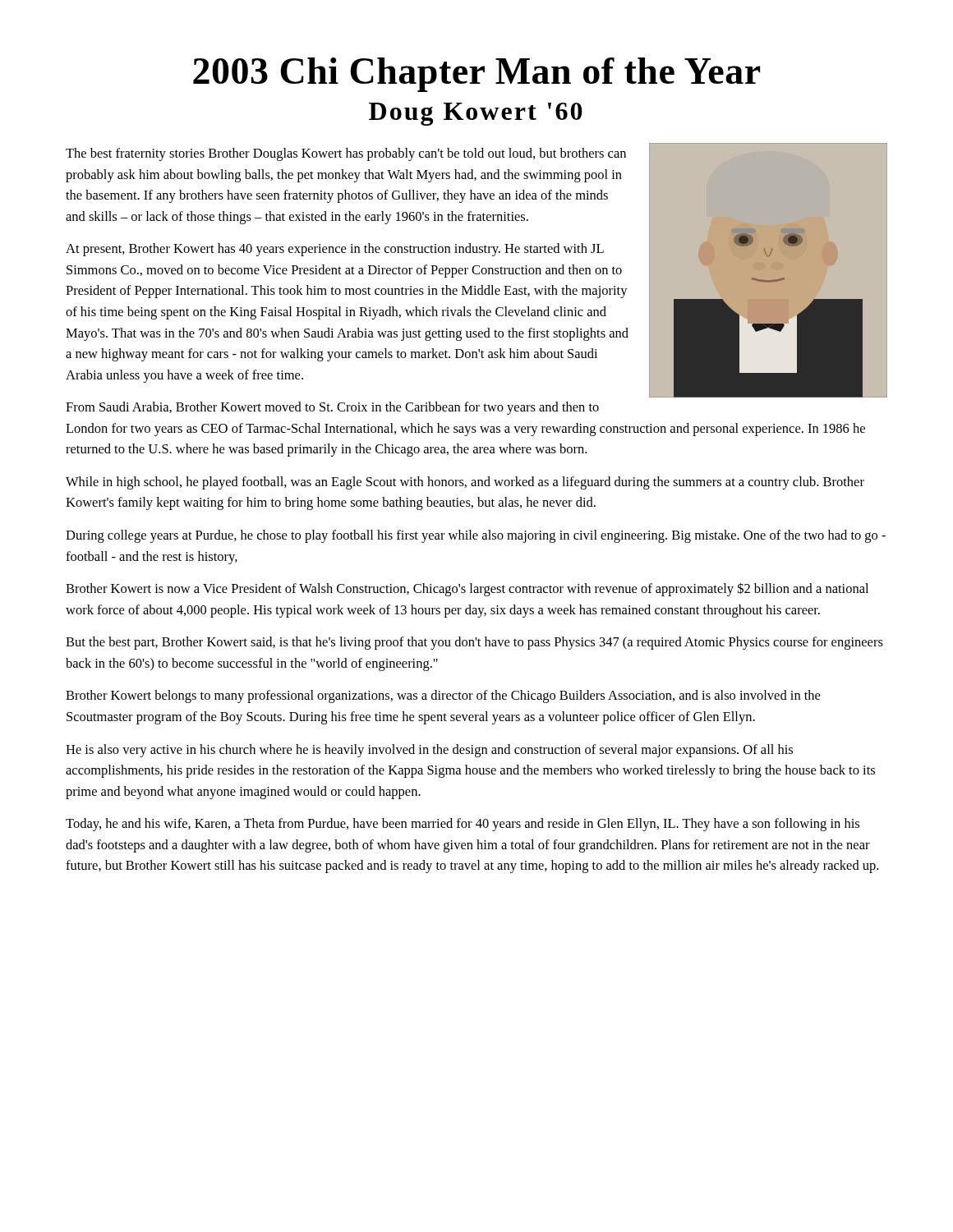Image resolution: width=953 pixels, height=1232 pixels.
Task: Point to the block beginning "He is also very active in"
Action: point(476,770)
